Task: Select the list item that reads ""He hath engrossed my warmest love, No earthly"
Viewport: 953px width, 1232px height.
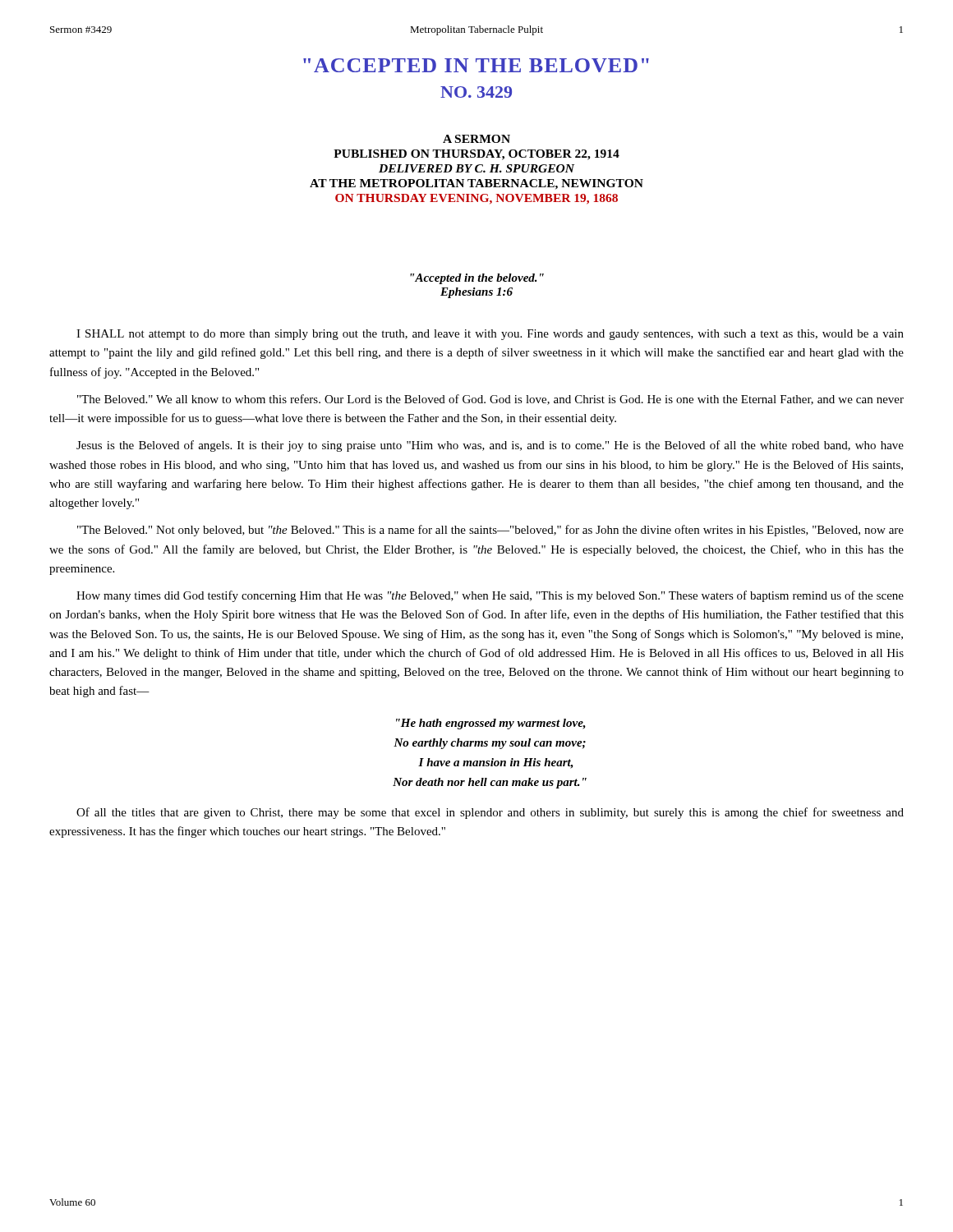Action: (x=476, y=752)
